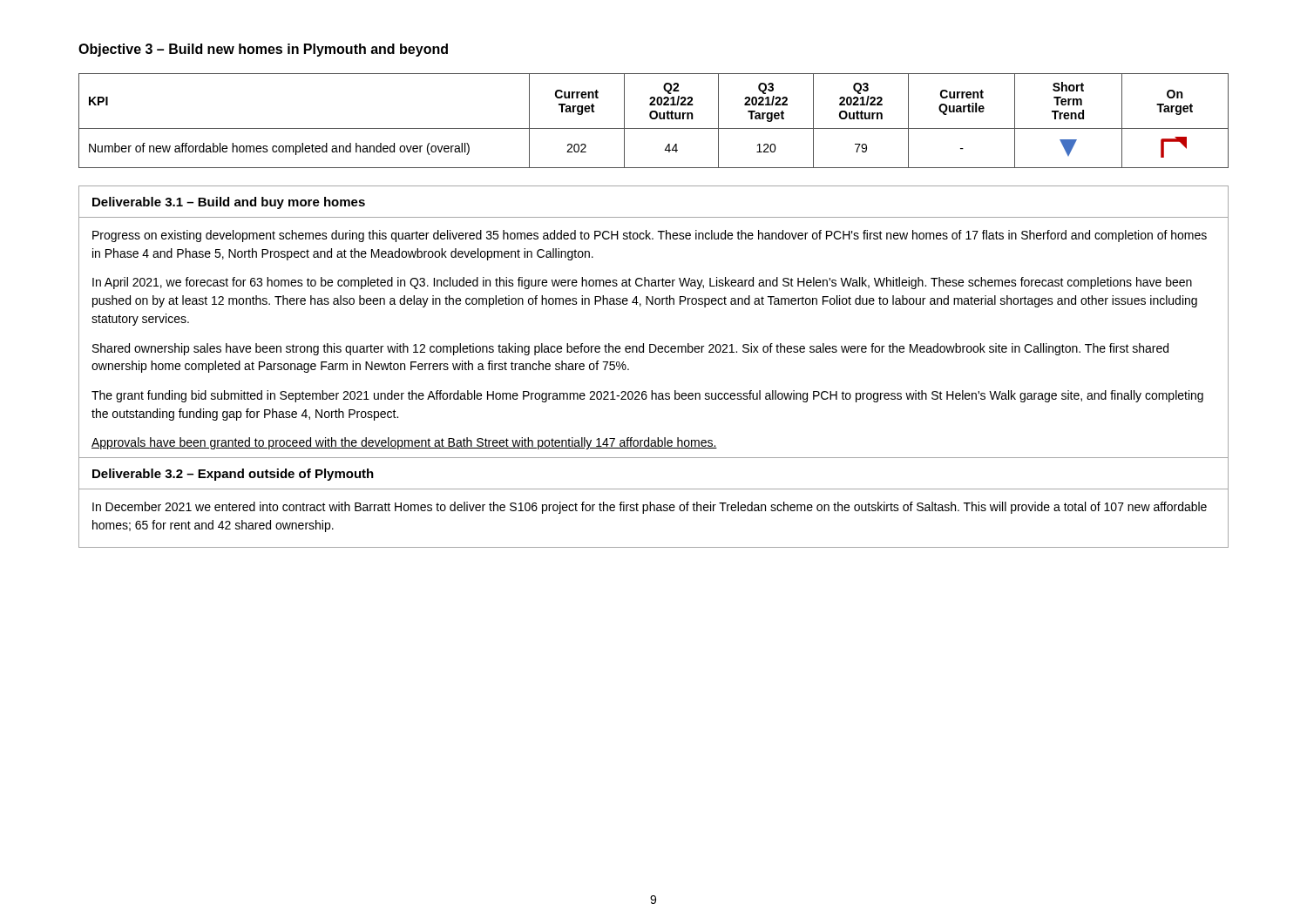
Task: Navigate to the passage starting "Progress on existing development schemes during this"
Action: coord(649,244)
